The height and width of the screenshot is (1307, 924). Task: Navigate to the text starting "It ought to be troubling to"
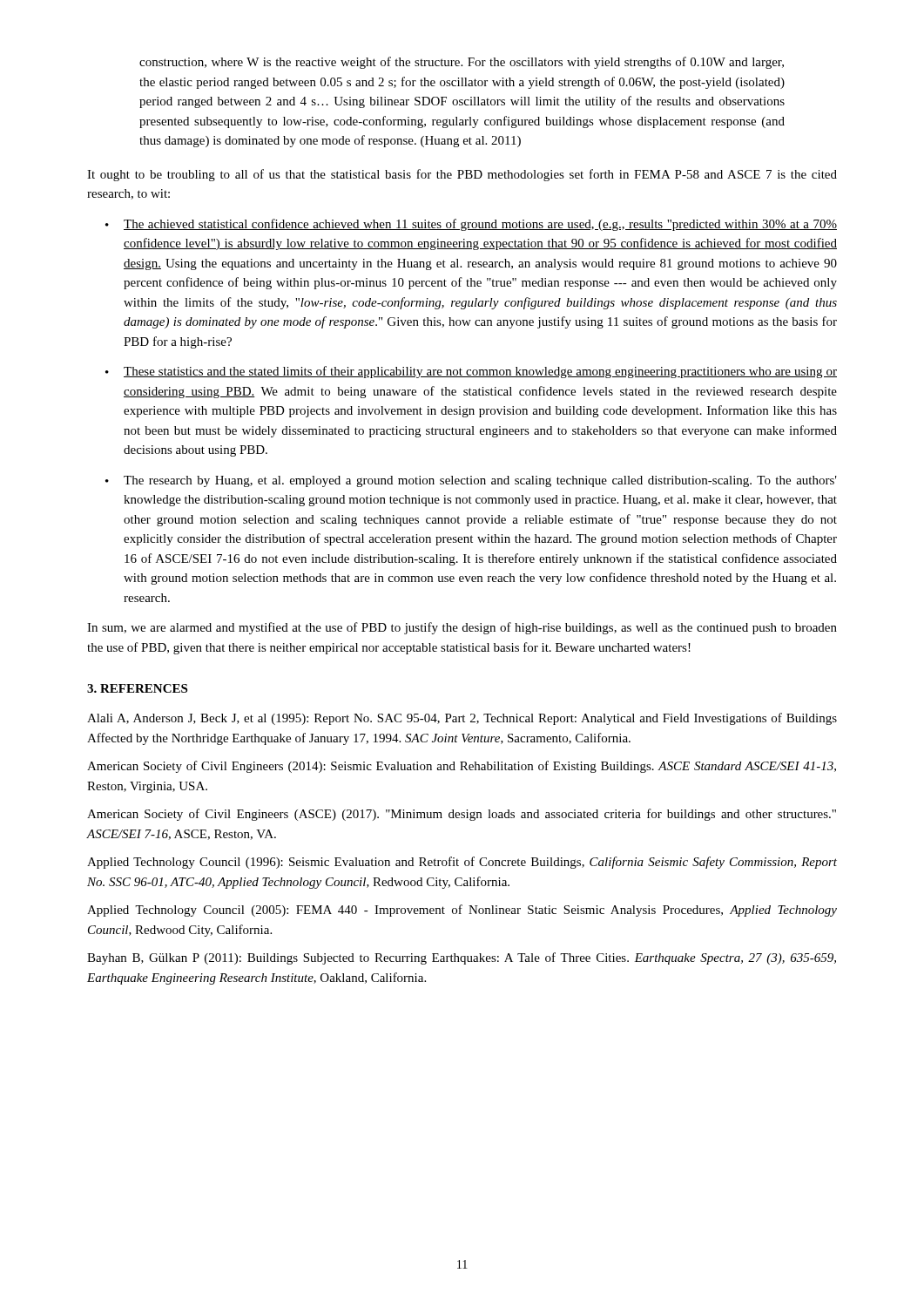click(462, 184)
